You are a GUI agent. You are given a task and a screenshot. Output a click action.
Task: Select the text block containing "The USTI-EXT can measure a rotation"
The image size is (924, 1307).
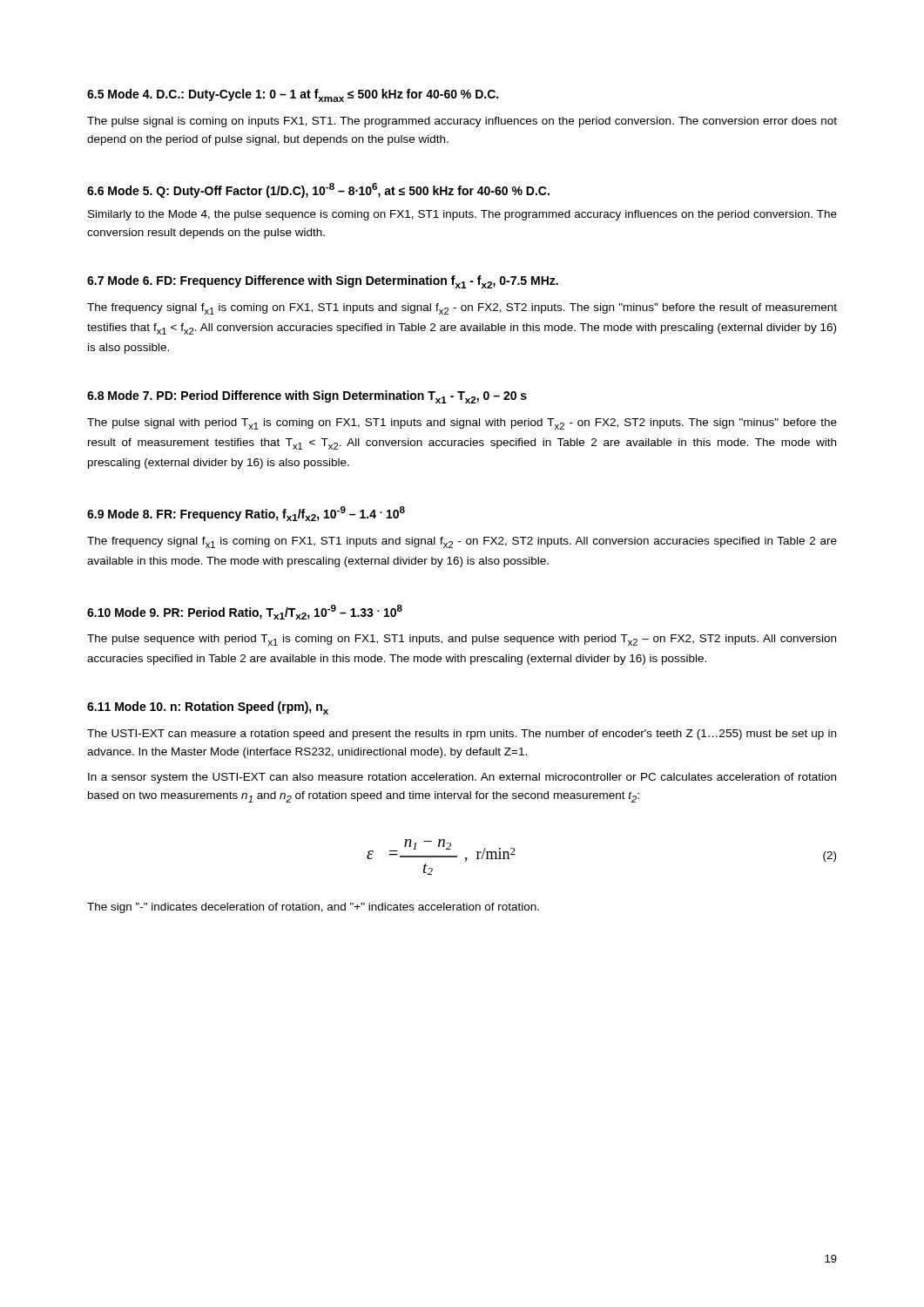coord(462,742)
